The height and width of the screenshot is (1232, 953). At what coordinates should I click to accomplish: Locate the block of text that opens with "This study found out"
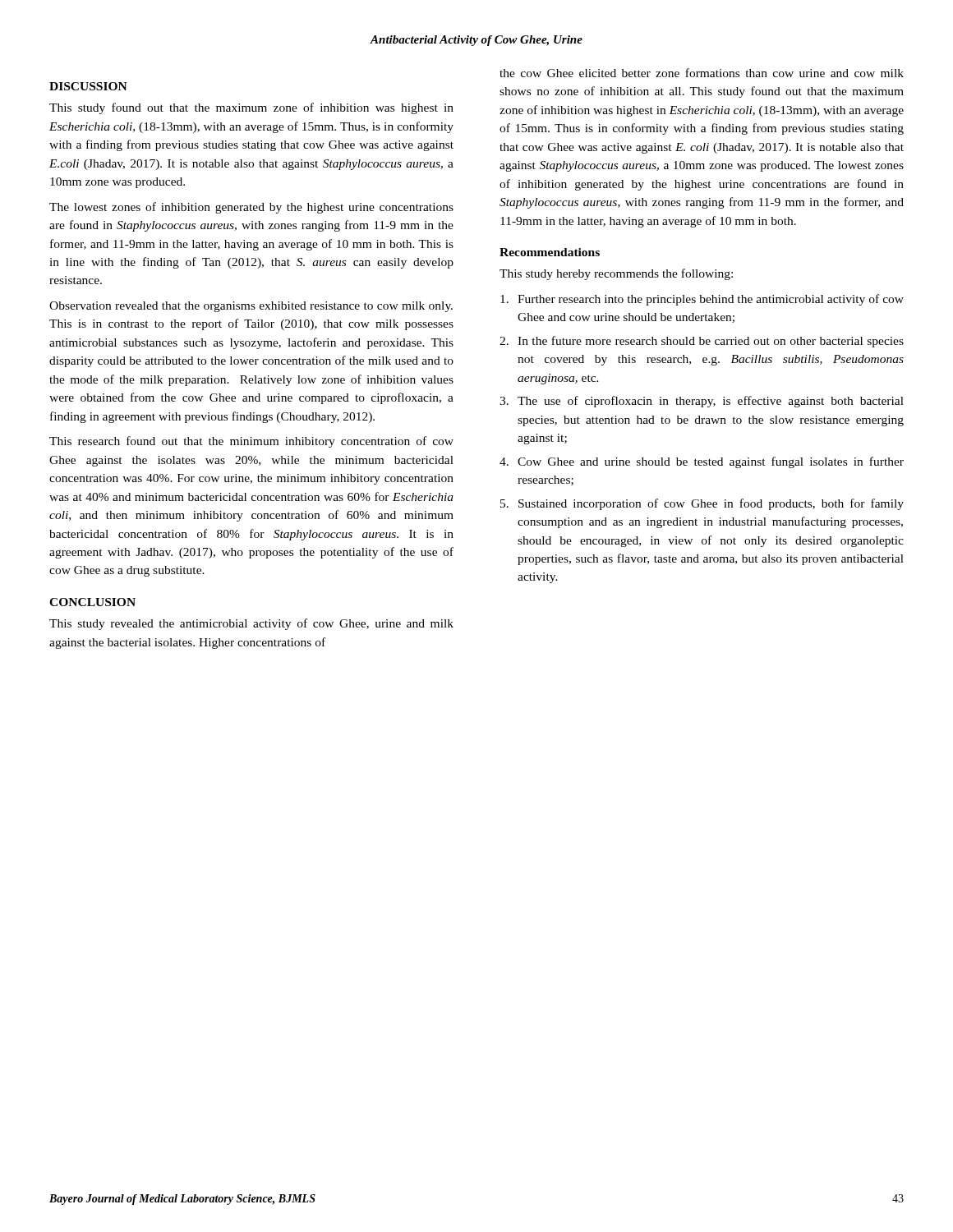(251, 144)
